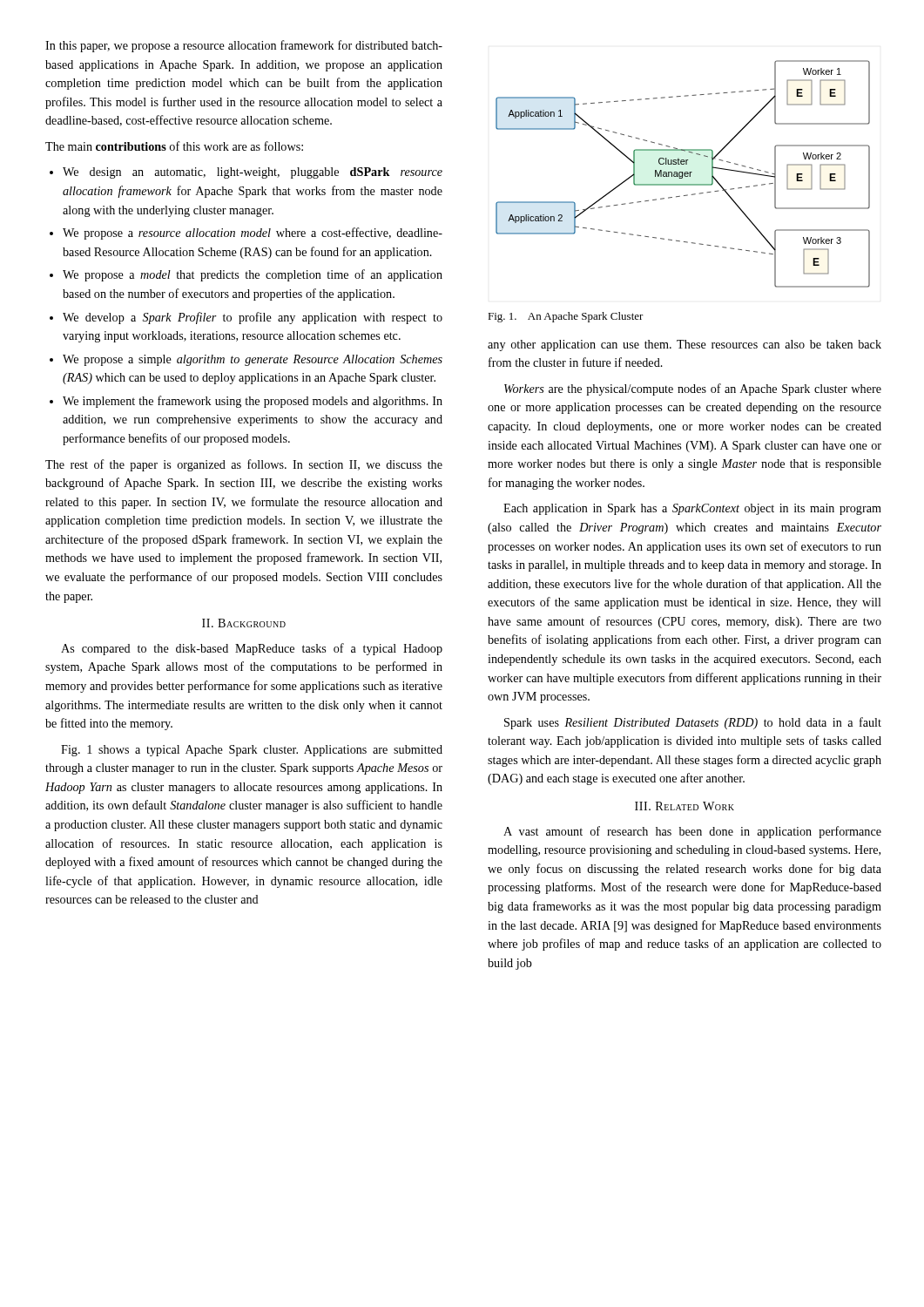Find the section header containing "II. Background"

tap(244, 624)
